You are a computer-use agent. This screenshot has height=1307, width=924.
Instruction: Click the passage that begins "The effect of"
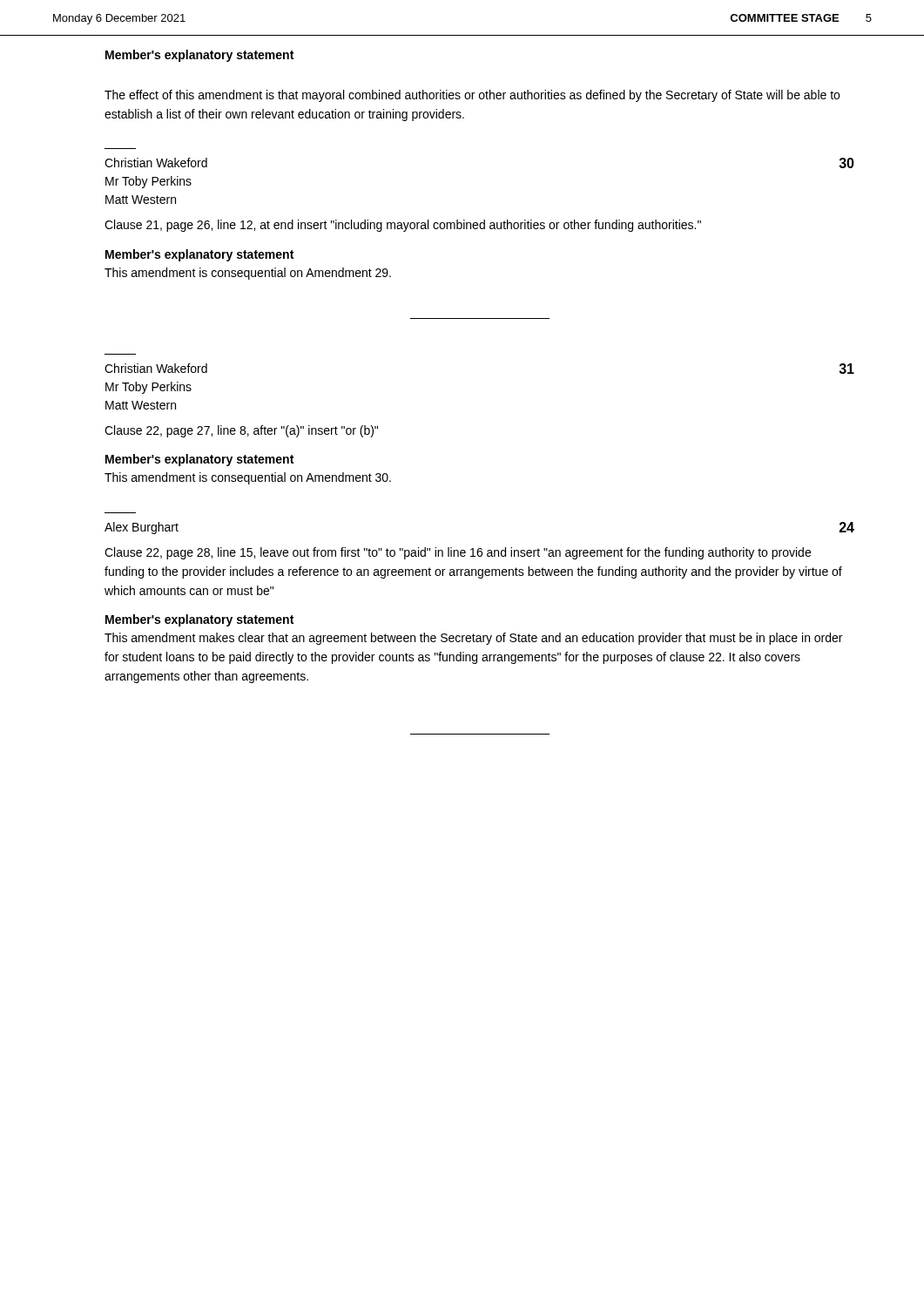[x=472, y=104]
